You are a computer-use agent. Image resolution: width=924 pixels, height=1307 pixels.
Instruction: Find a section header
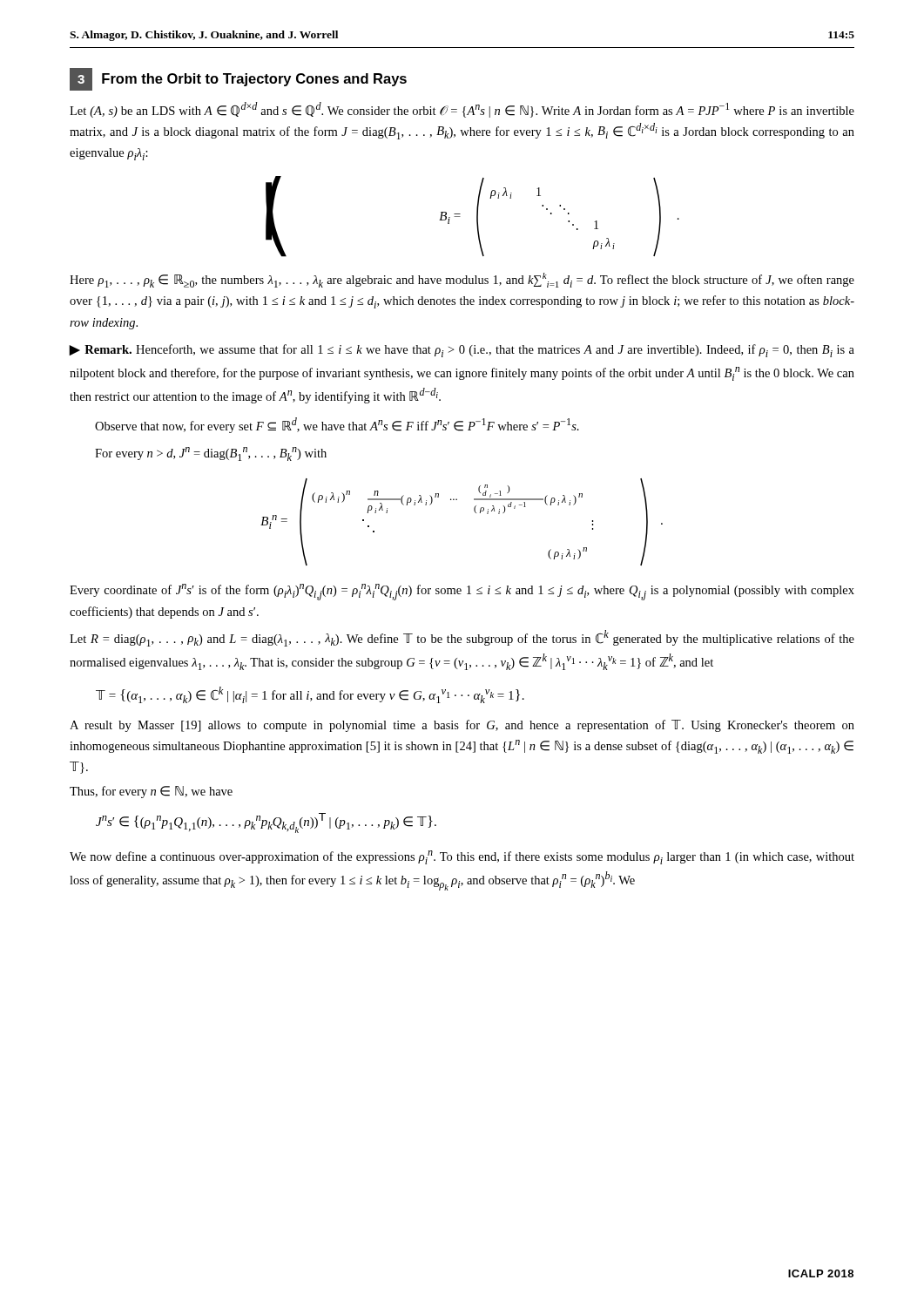tap(238, 79)
